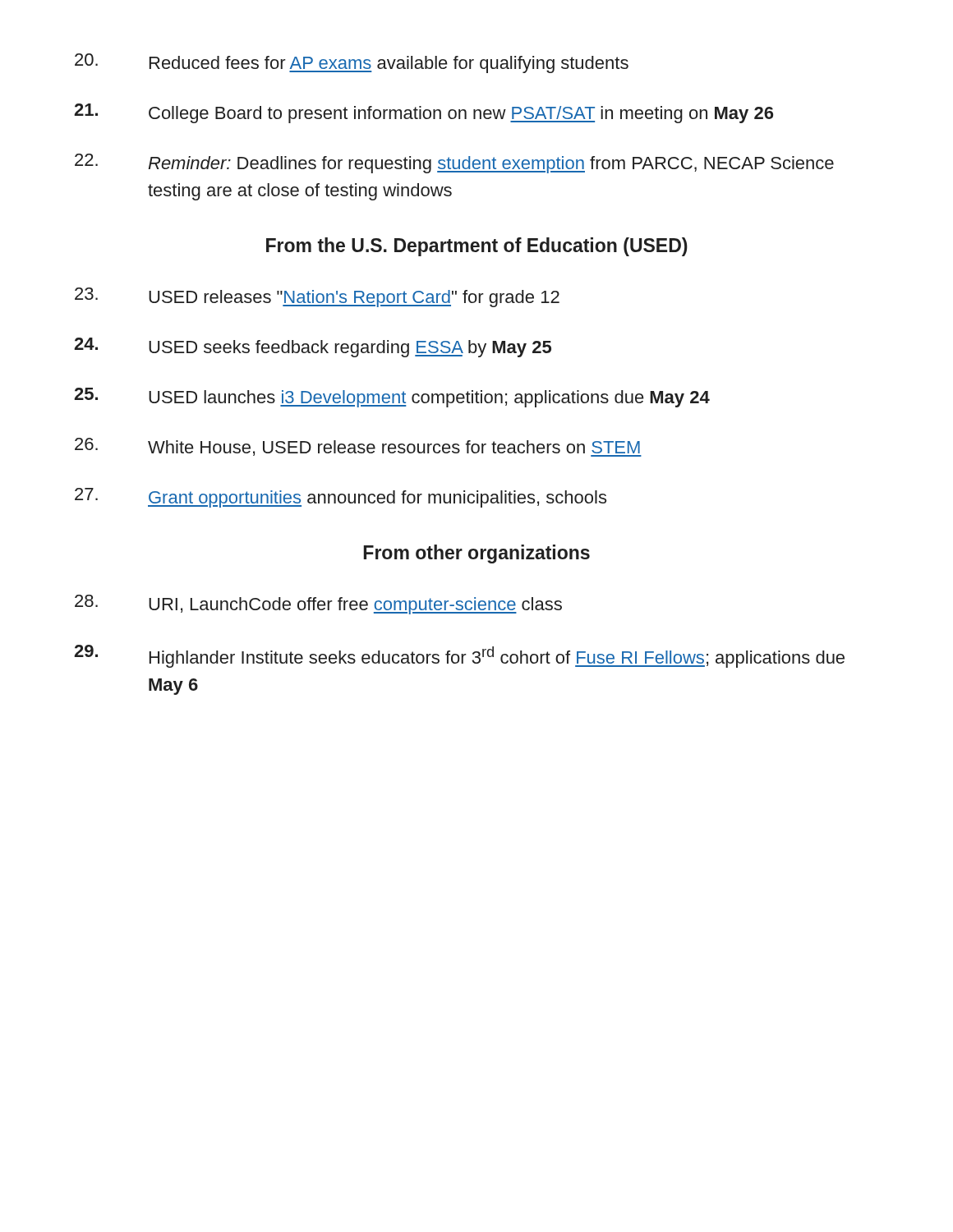The height and width of the screenshot is (1232, 953).
Task: Select the list item that reads "24. USED seeks feedback regarding"
Action: (476, 347)
